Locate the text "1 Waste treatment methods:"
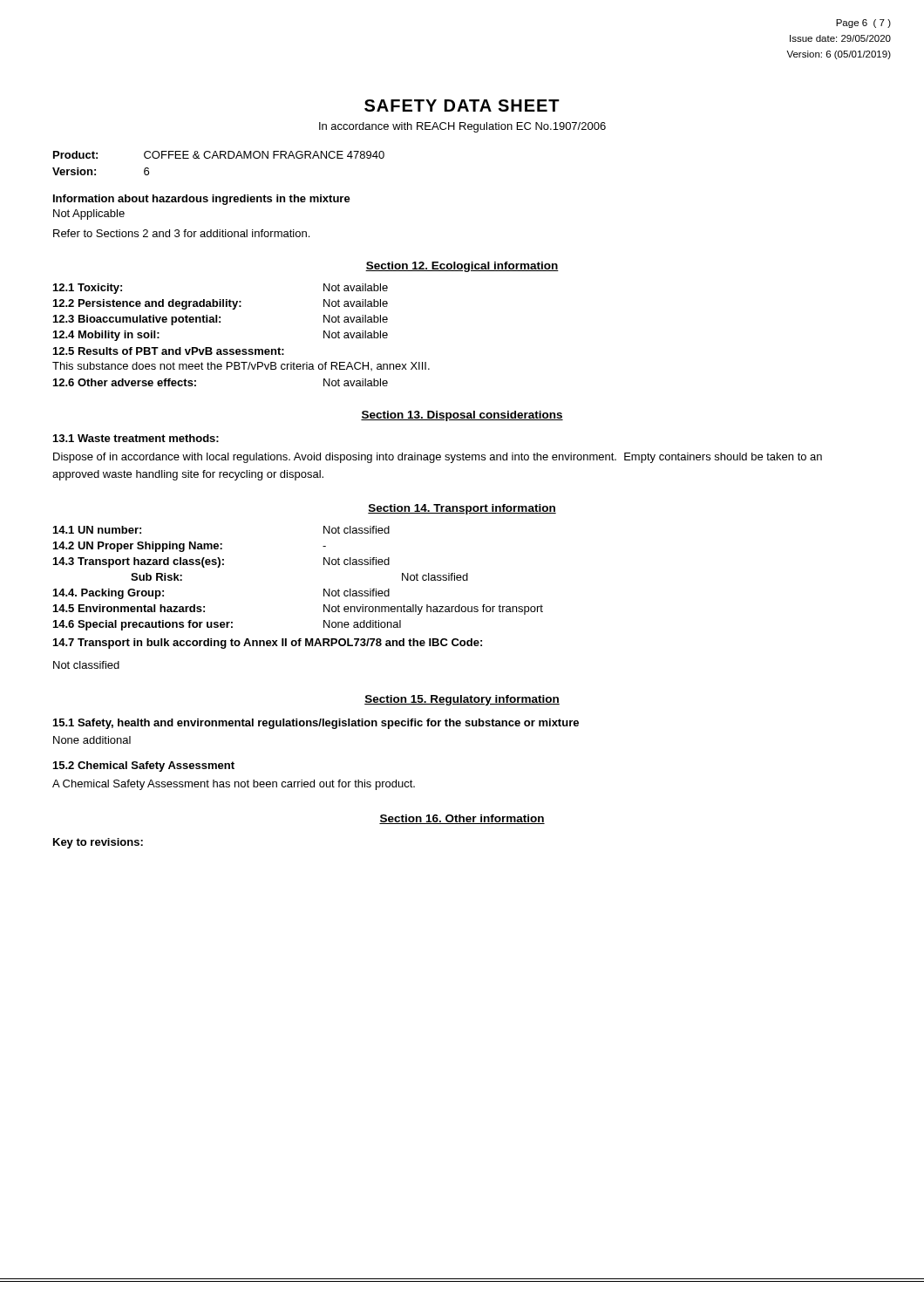Screen dimensions: 1308x924 pos(136,438)
